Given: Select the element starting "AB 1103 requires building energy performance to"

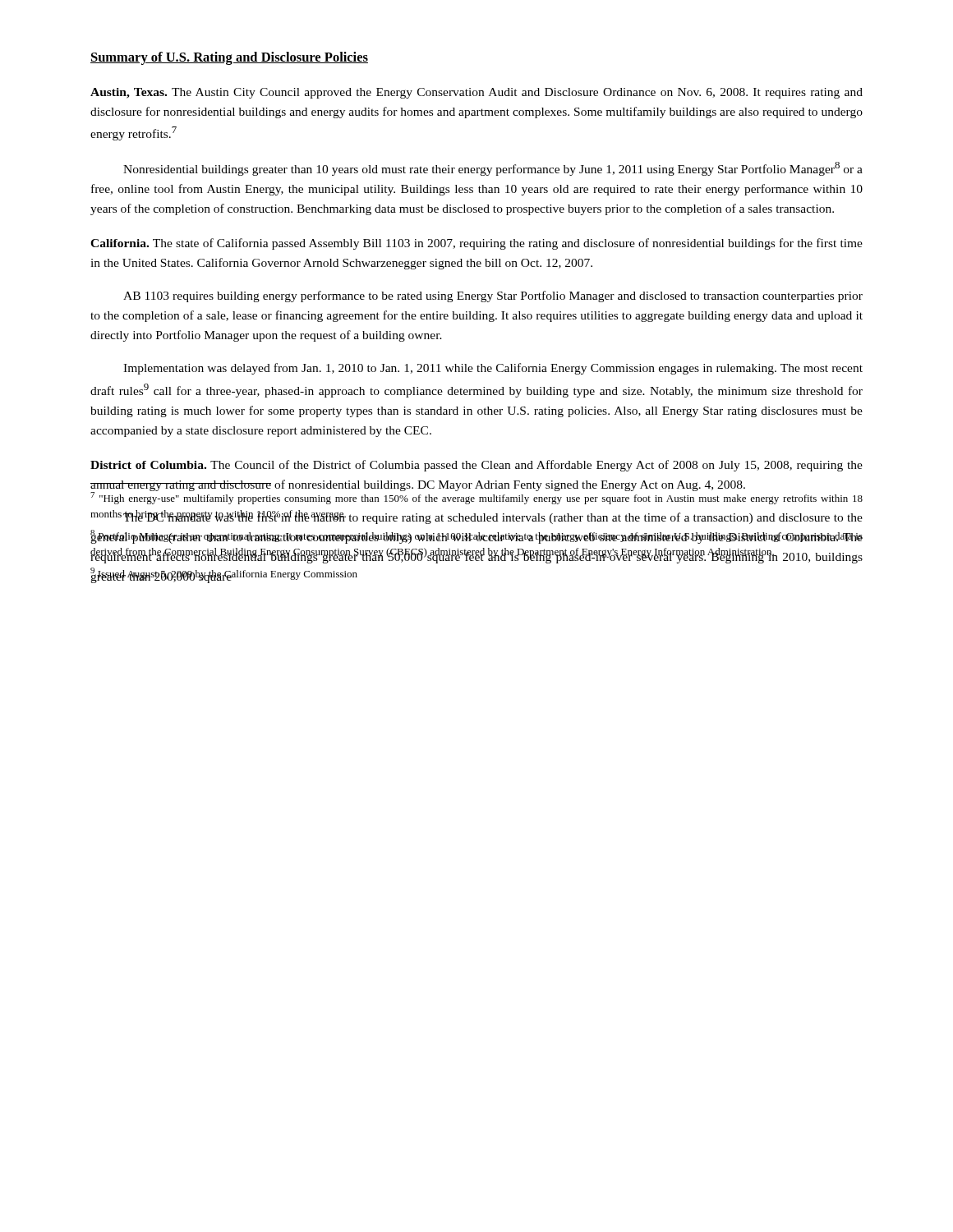Looking at the screenshot, I should (x=476, y=315).
